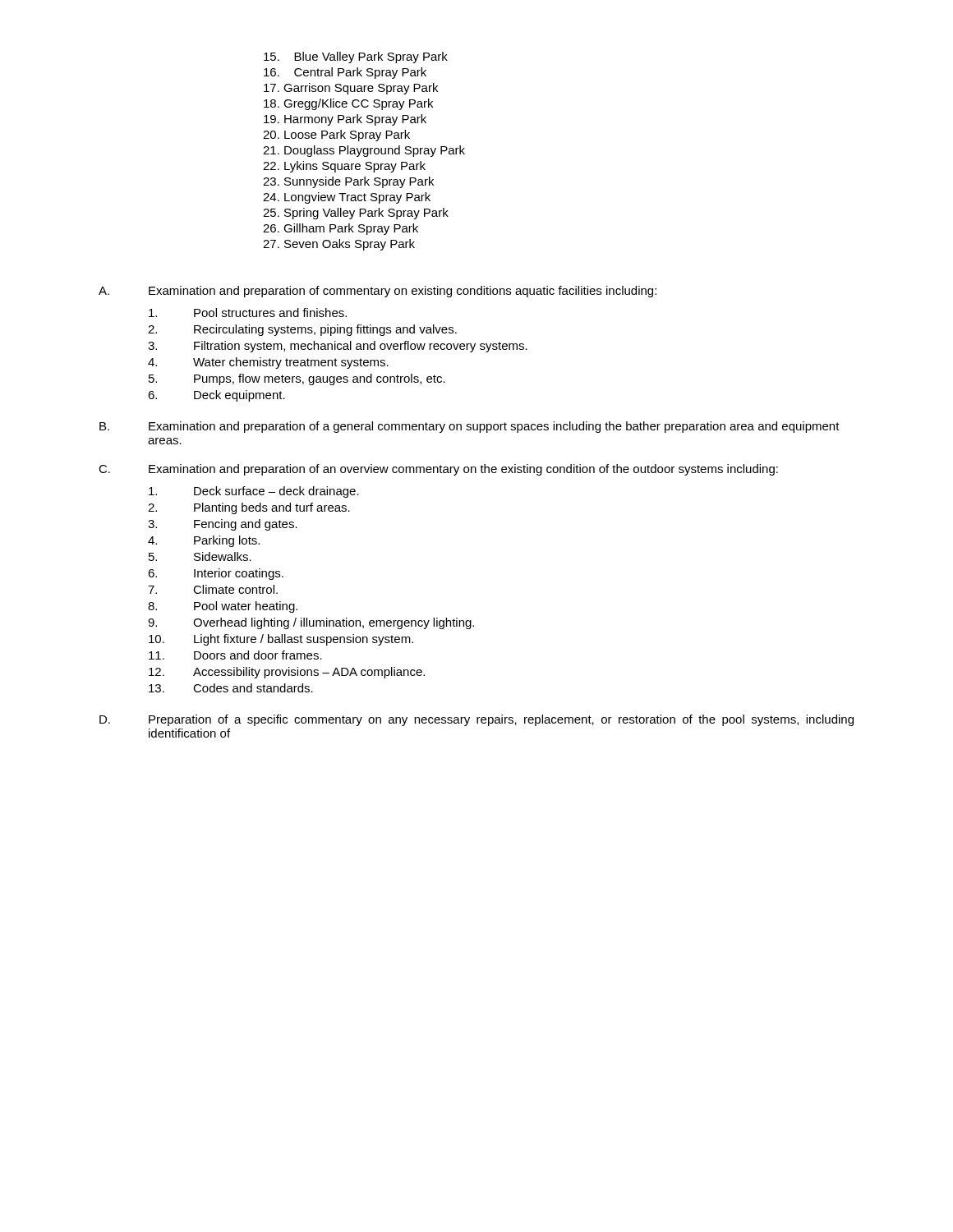Find the block on this page that starts "9.Overhead lighting /"
Viewport: 953px width, 1232px height.
(311, 623)
